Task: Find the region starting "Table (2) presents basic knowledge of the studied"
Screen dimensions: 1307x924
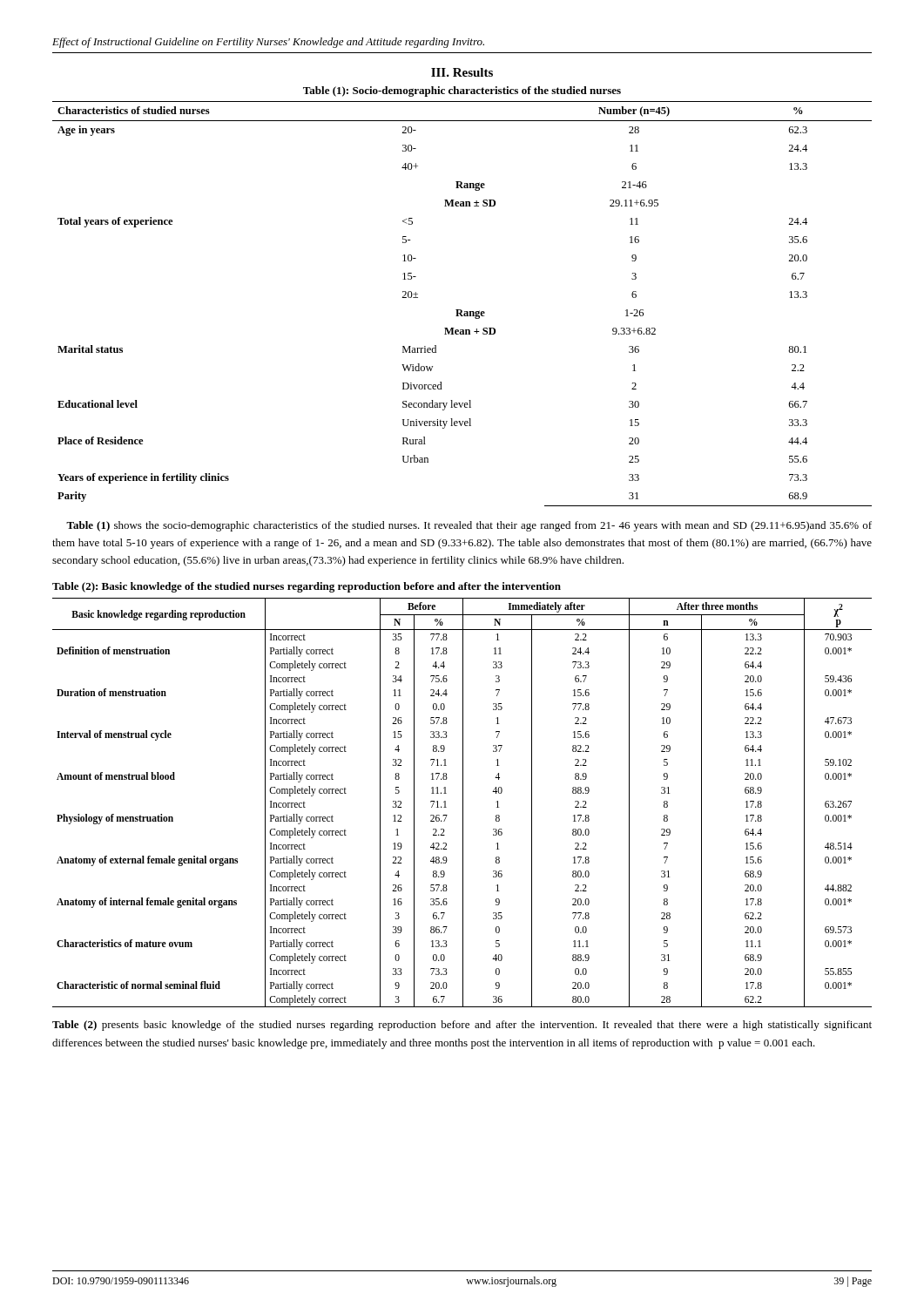Action: [x=462, y=1033]
